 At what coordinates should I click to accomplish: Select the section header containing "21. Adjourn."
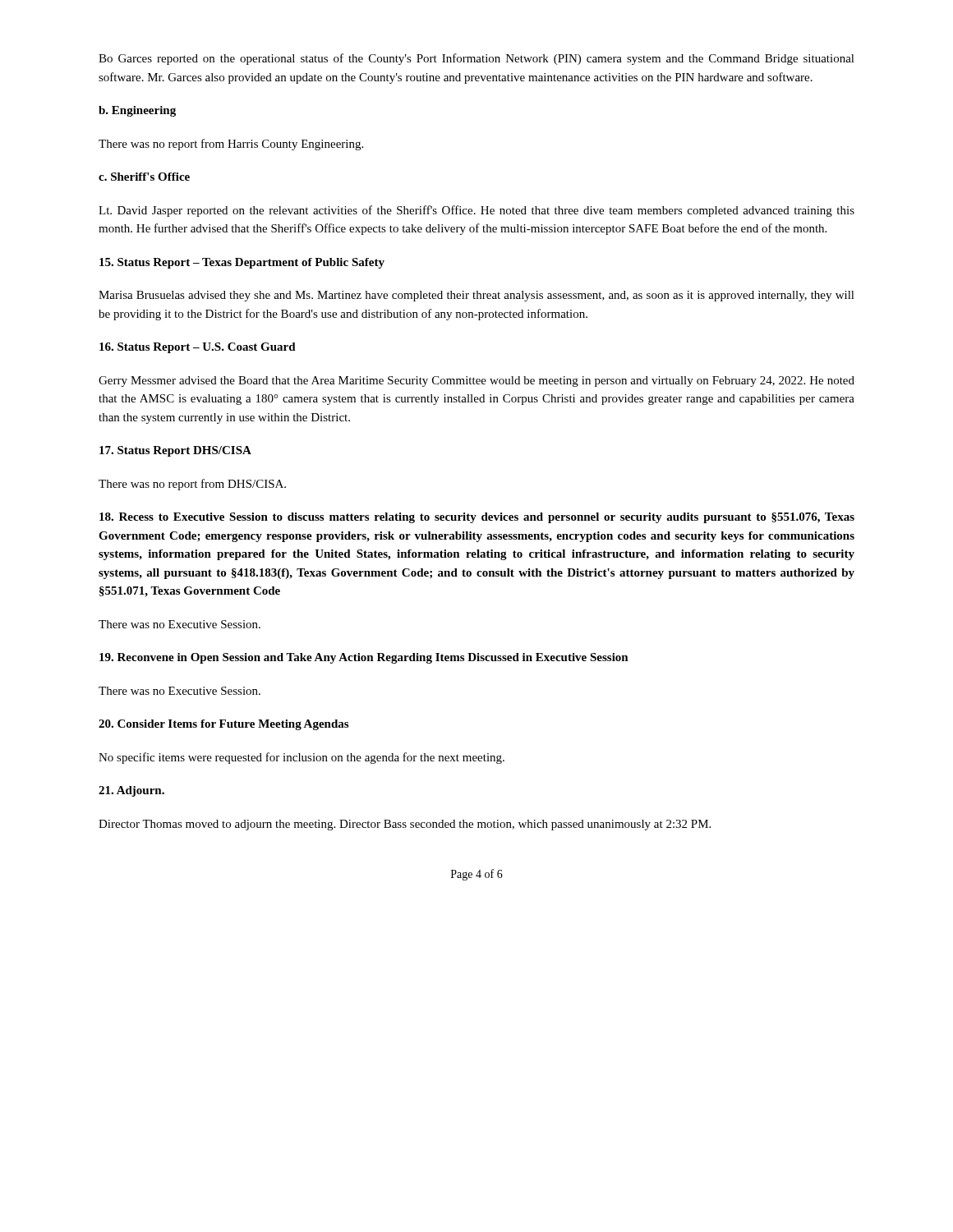(x=131, y=791)
